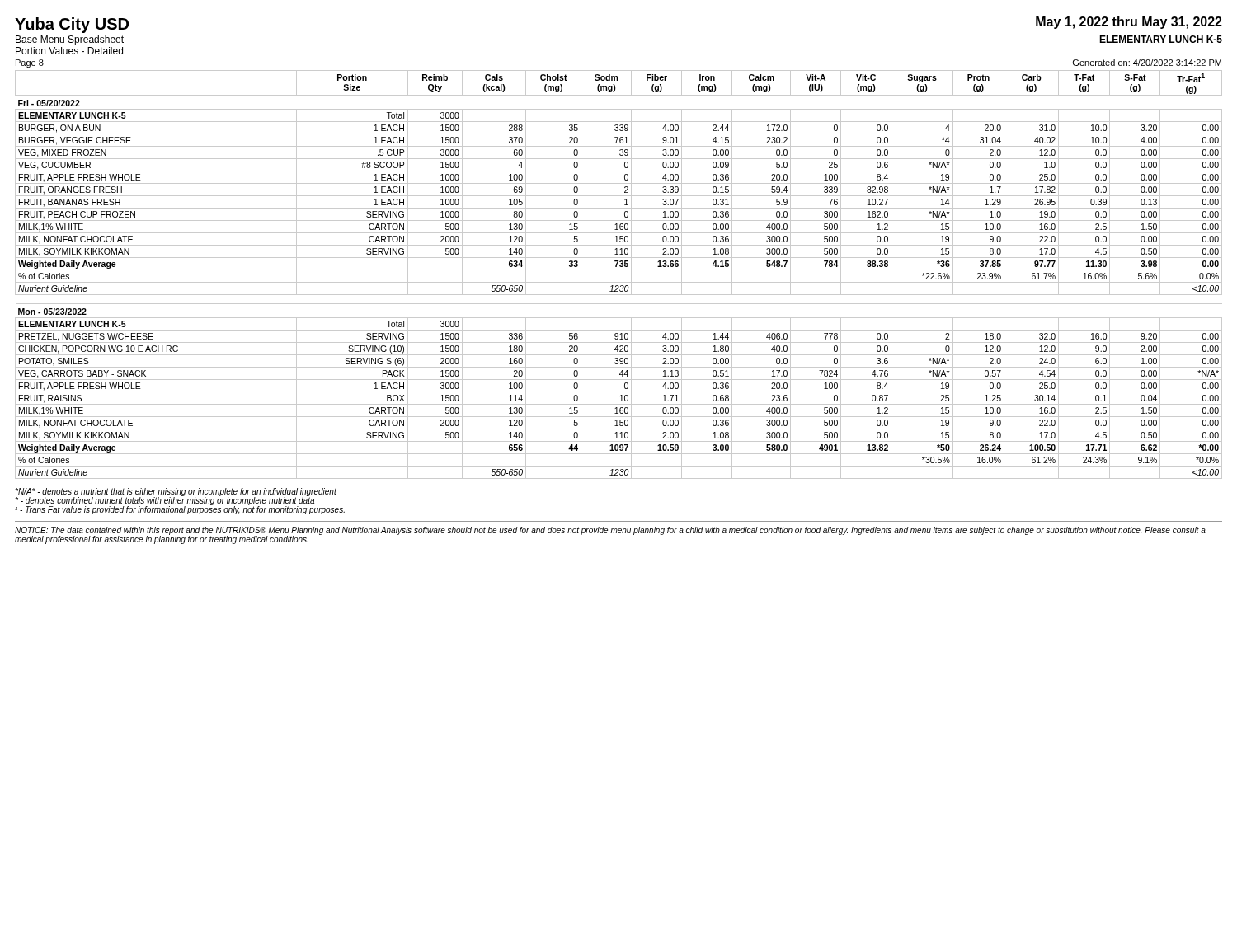
Task: Point to the block beginning "N/A* - denotes"
Action: tap(176, 491)
